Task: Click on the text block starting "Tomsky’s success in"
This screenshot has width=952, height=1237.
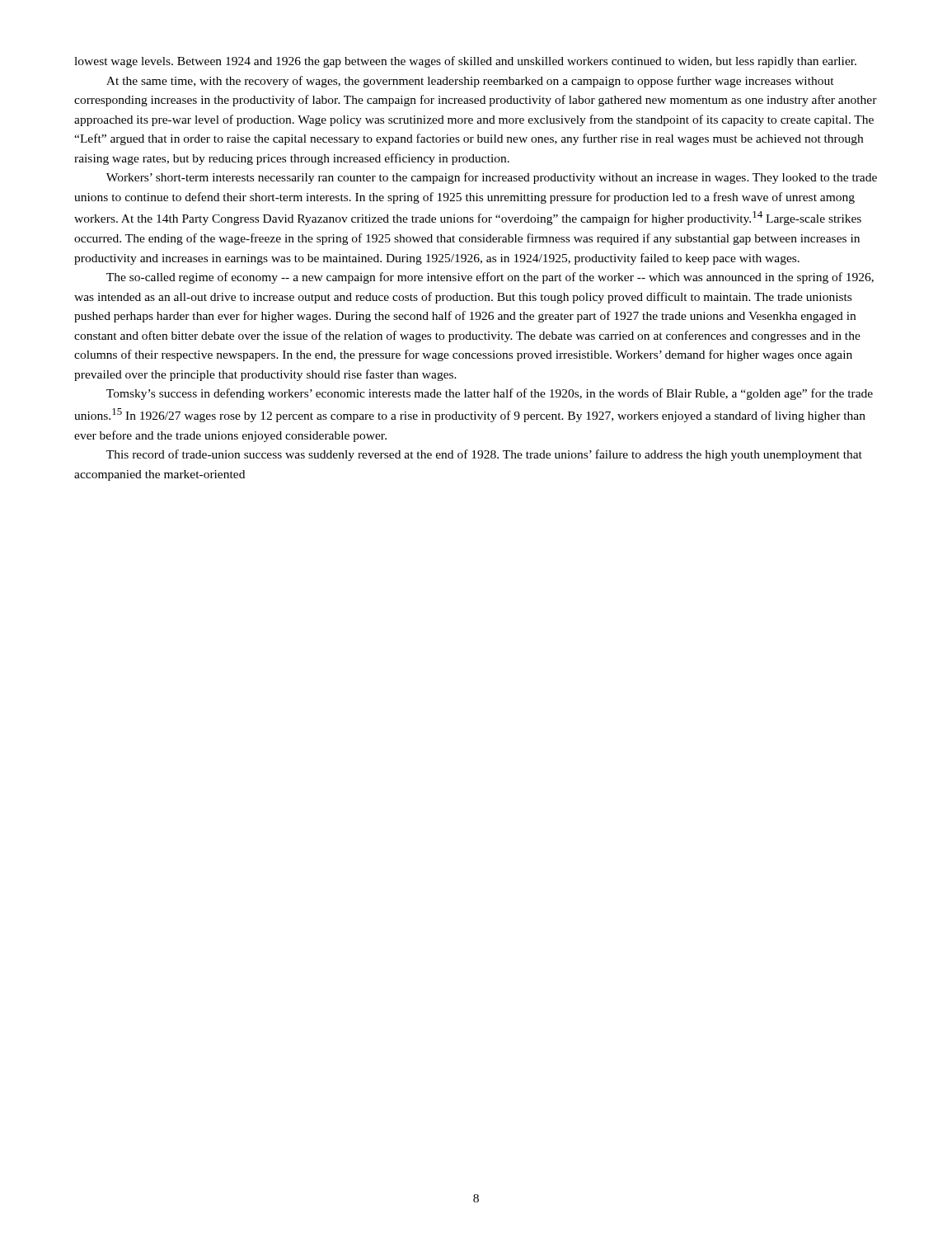Action: (x=477, y=414)
